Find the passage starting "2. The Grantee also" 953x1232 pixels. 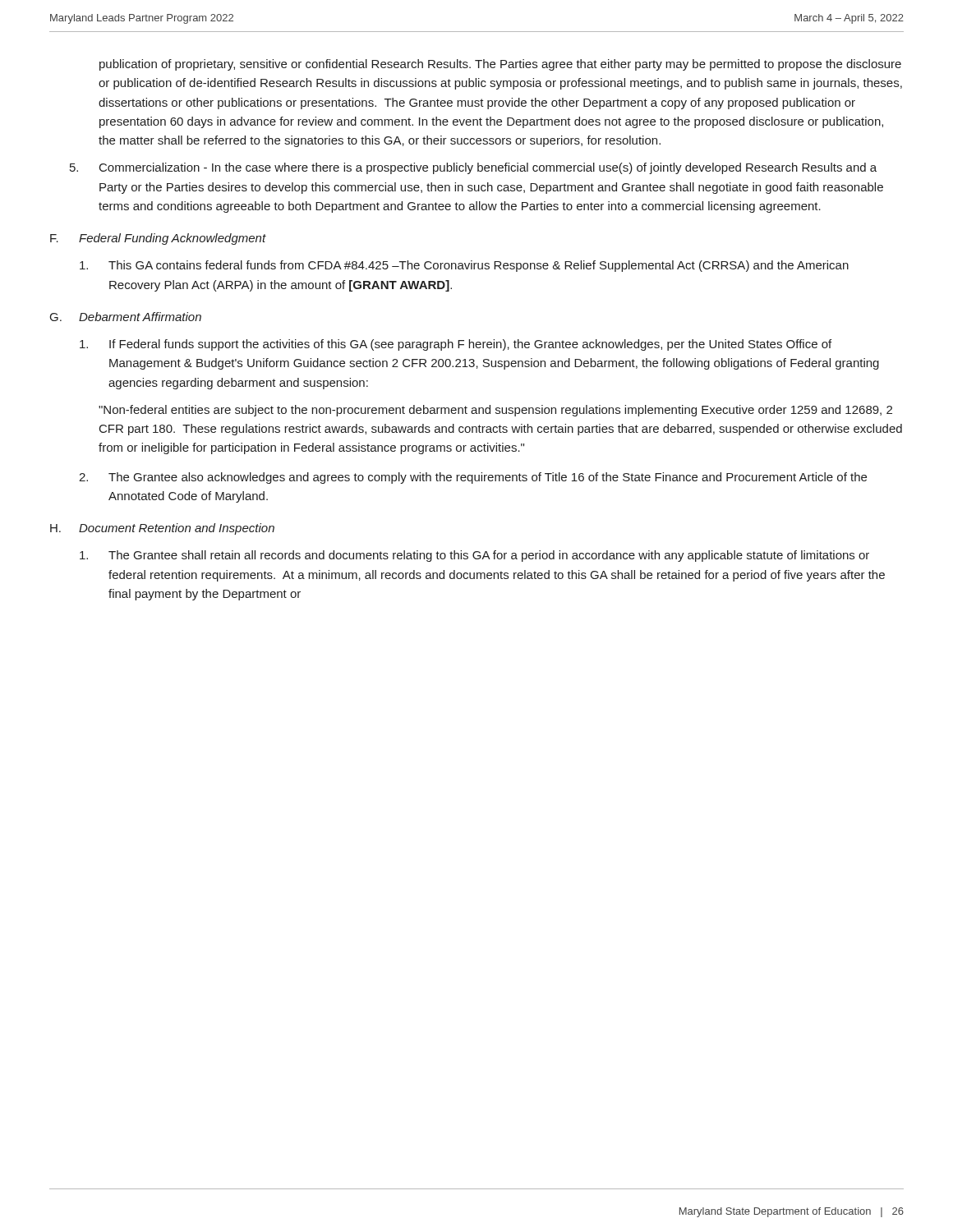coord(491,486)
